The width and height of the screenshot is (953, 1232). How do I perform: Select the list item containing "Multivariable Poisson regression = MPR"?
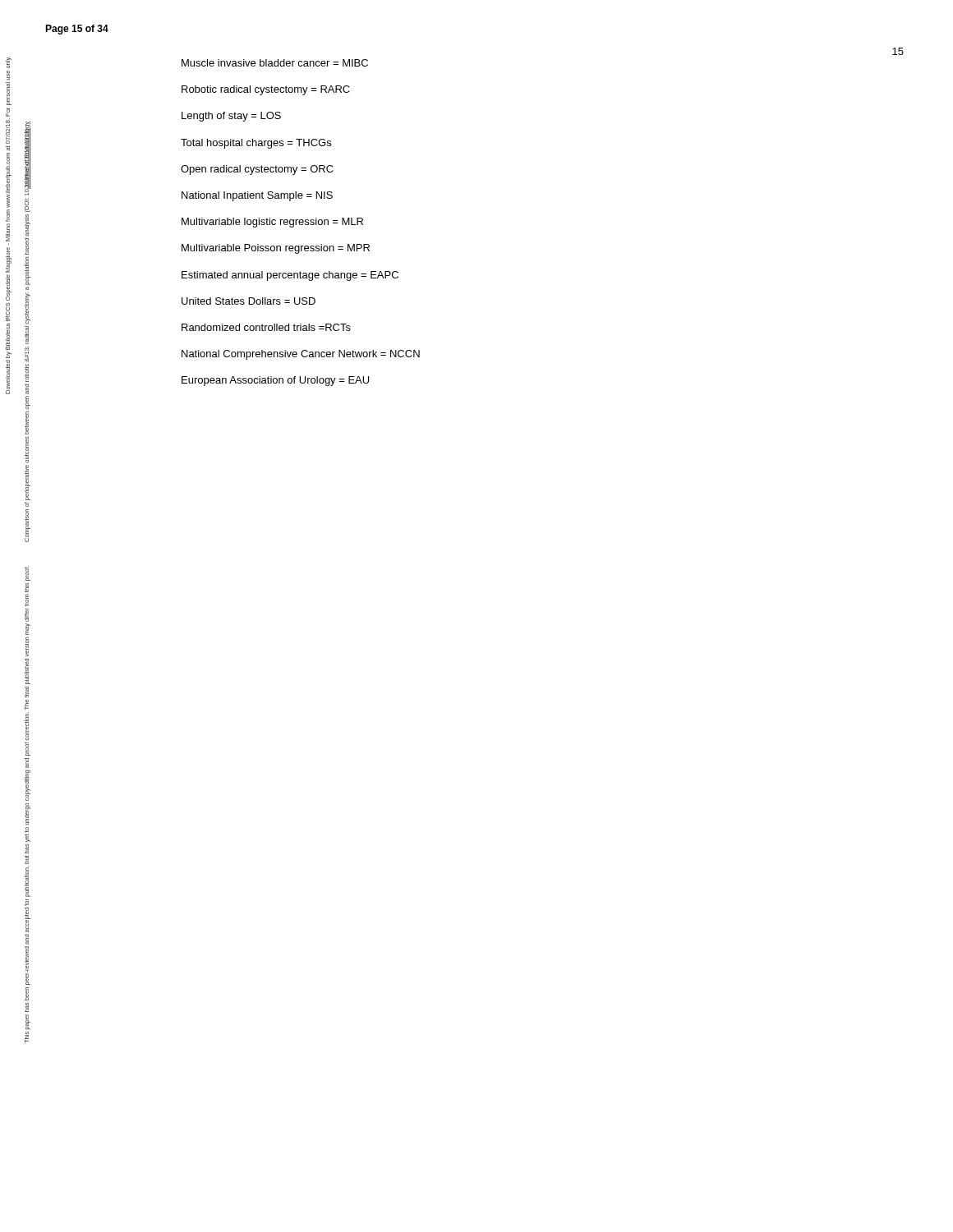tap(276, 248)
